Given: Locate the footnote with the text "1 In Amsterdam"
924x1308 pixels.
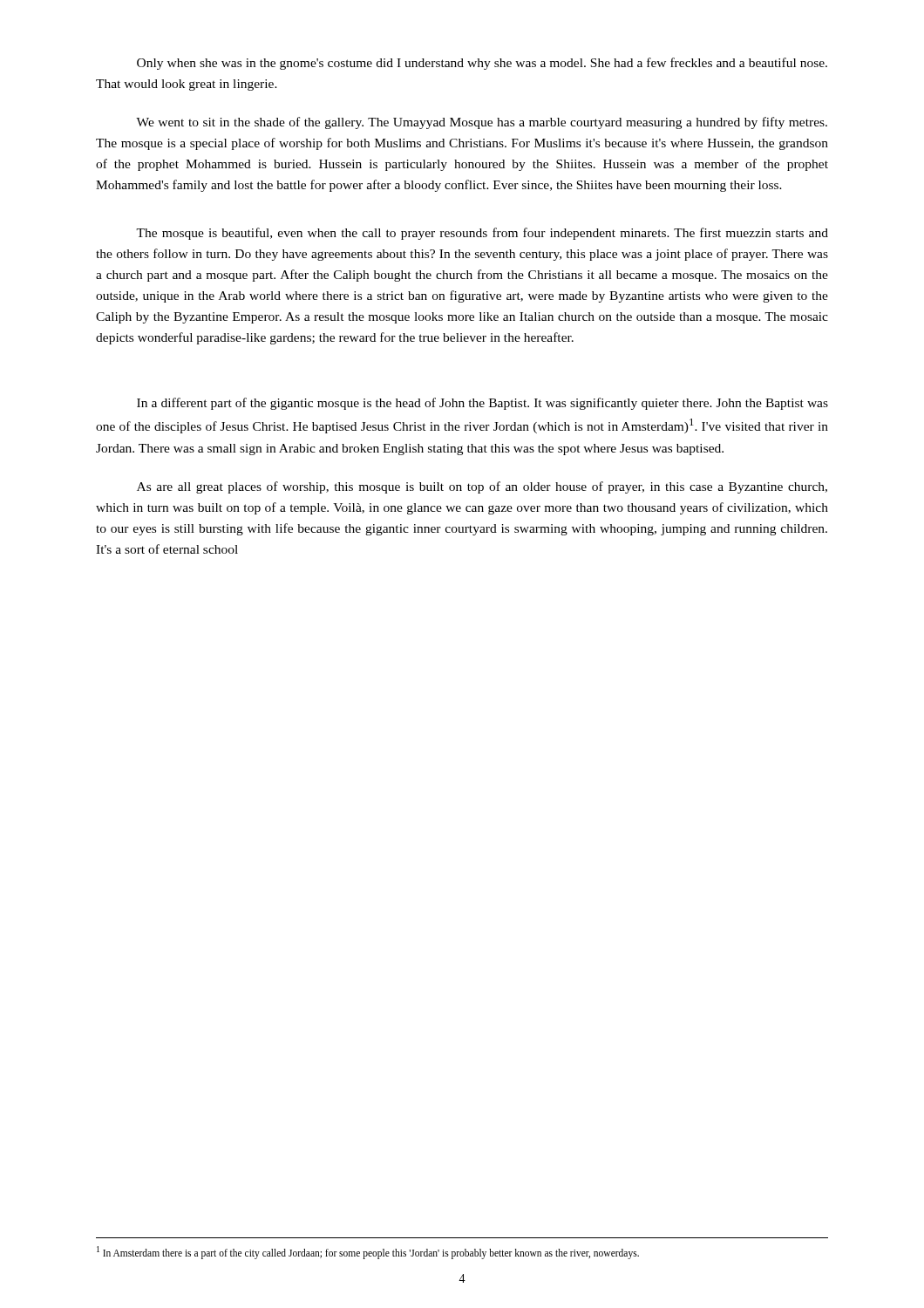Looking at the screenshot, I should pos(462,1251).
